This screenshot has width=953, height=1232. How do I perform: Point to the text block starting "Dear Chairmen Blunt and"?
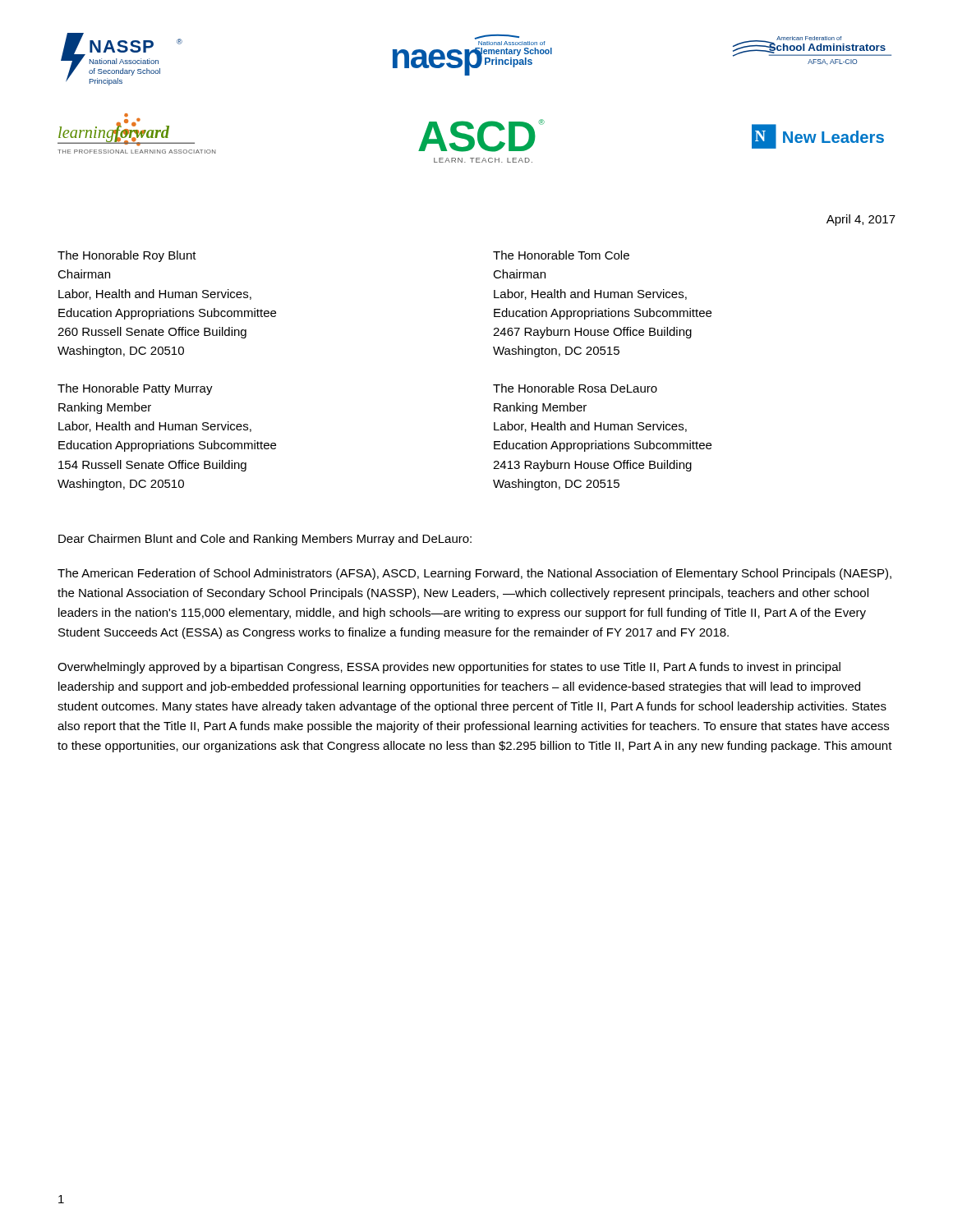(265, 538)
